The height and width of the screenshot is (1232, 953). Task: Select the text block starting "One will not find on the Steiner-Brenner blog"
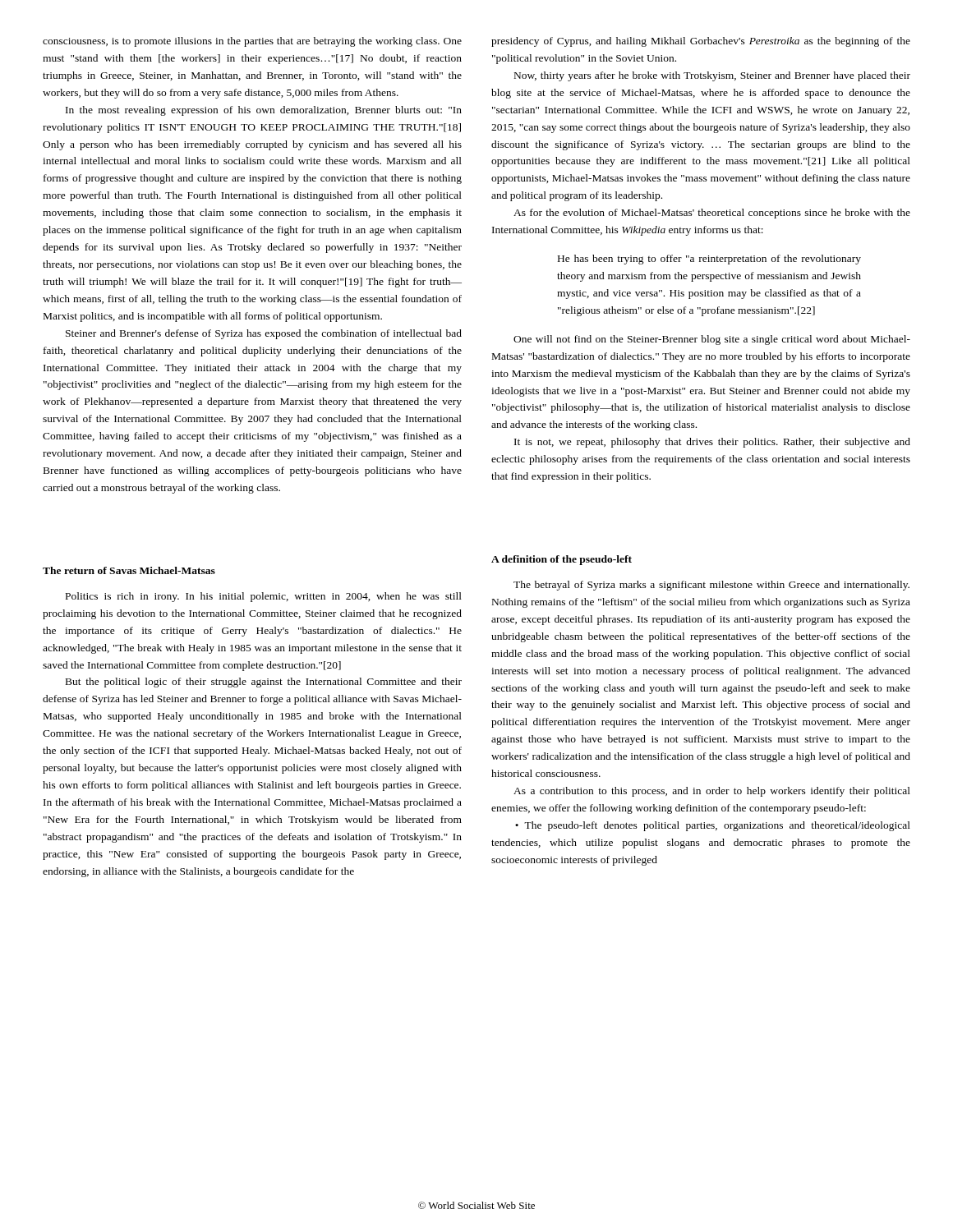(701, 382)
